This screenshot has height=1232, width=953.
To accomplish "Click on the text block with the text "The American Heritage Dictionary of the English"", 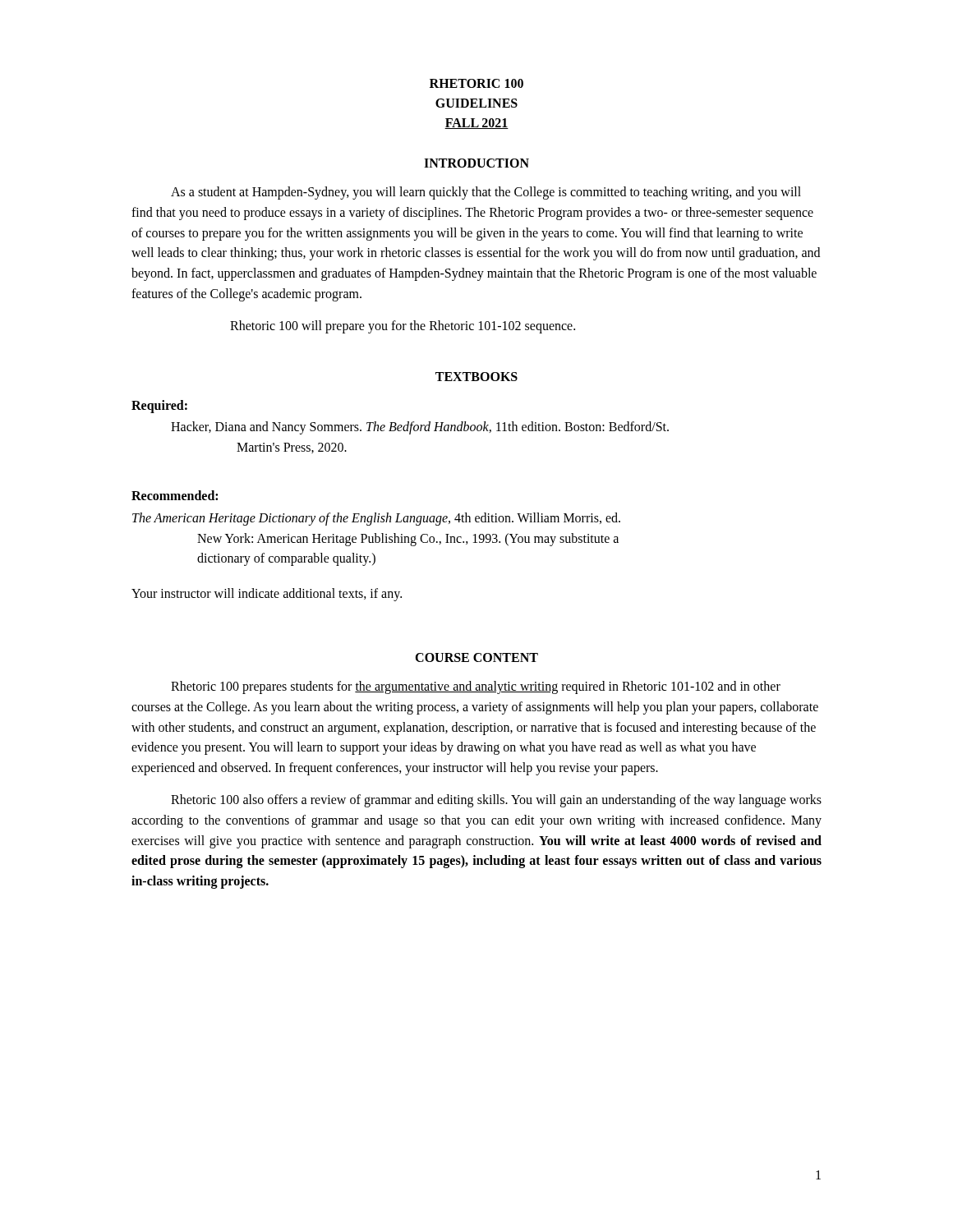I will [376, 540].
